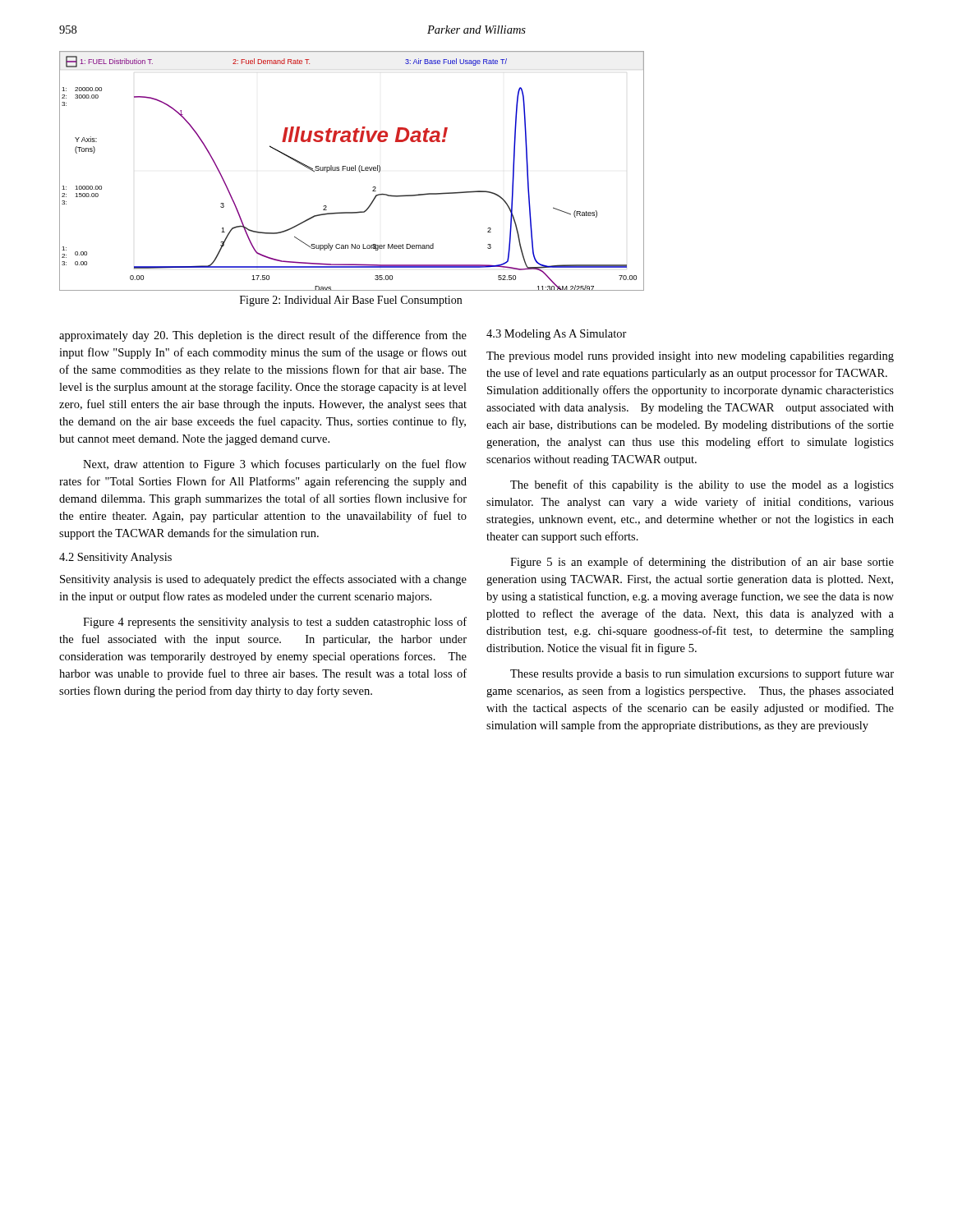Screen dimensions: 1232x953
Task: Navigate to the text block starting "The previous model runs"
Action: [x=690, y=407]
